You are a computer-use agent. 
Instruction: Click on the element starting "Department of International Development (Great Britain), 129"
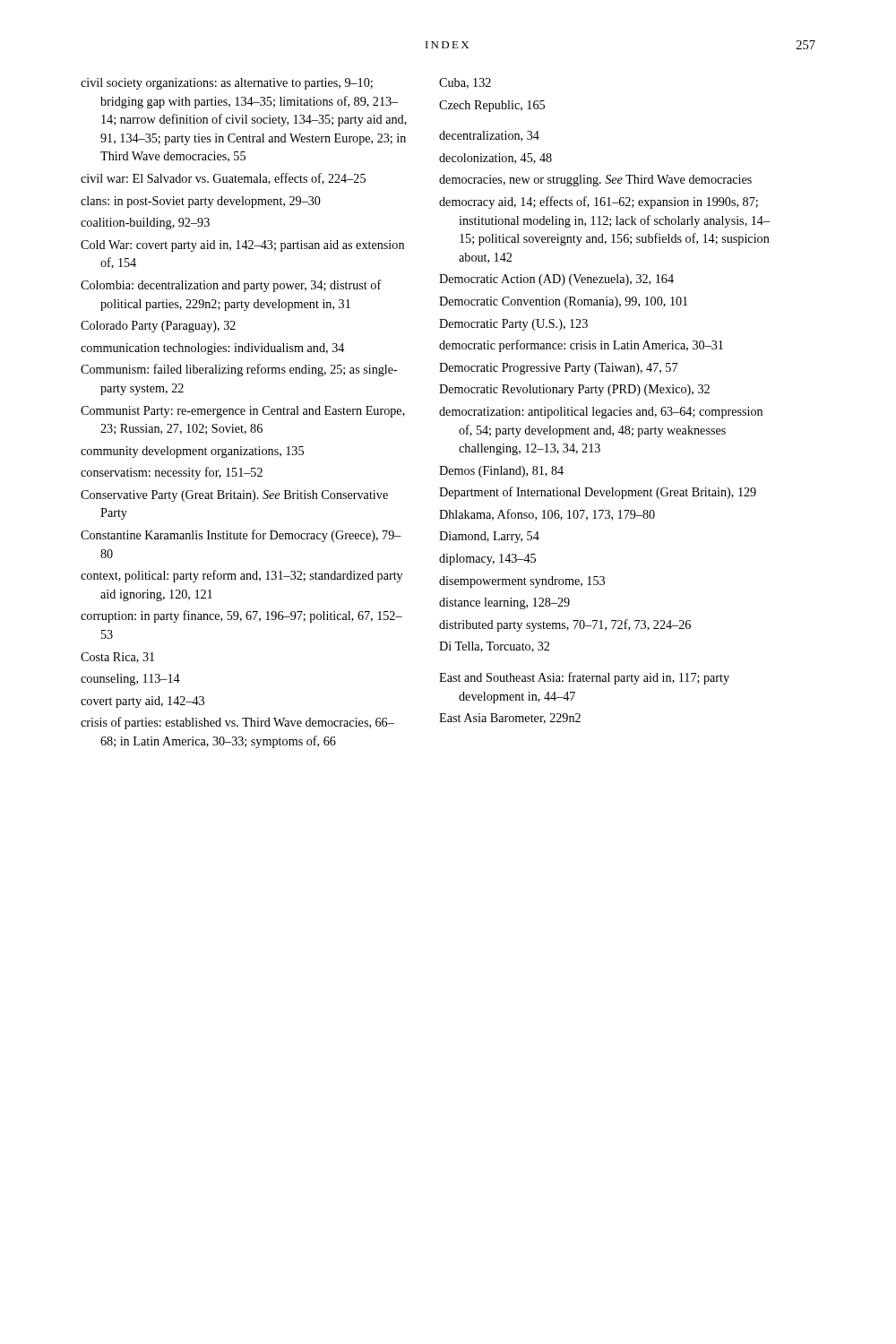click(x=598, y=492)
